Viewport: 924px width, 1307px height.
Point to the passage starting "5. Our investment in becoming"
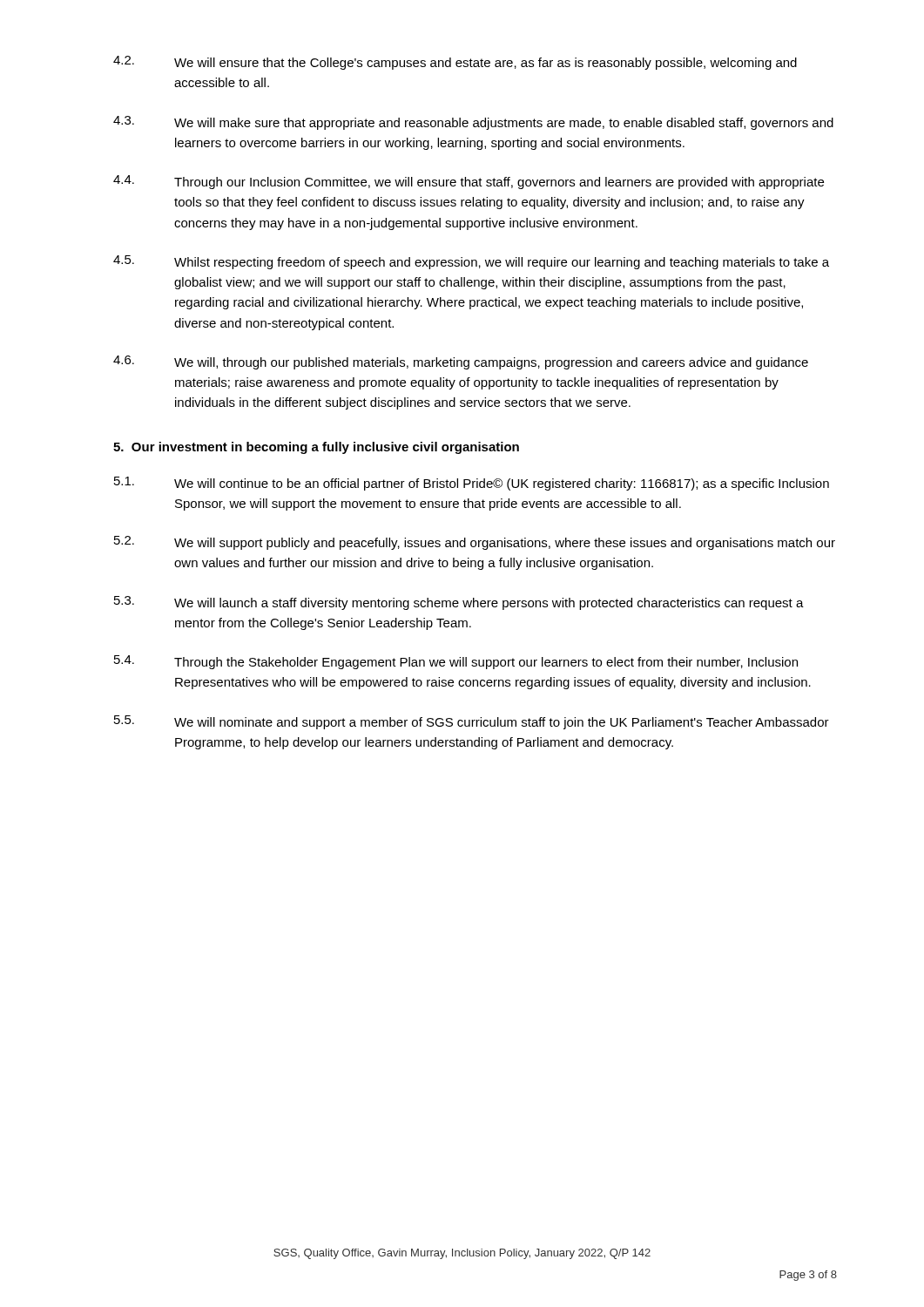[x=316, y=446]
